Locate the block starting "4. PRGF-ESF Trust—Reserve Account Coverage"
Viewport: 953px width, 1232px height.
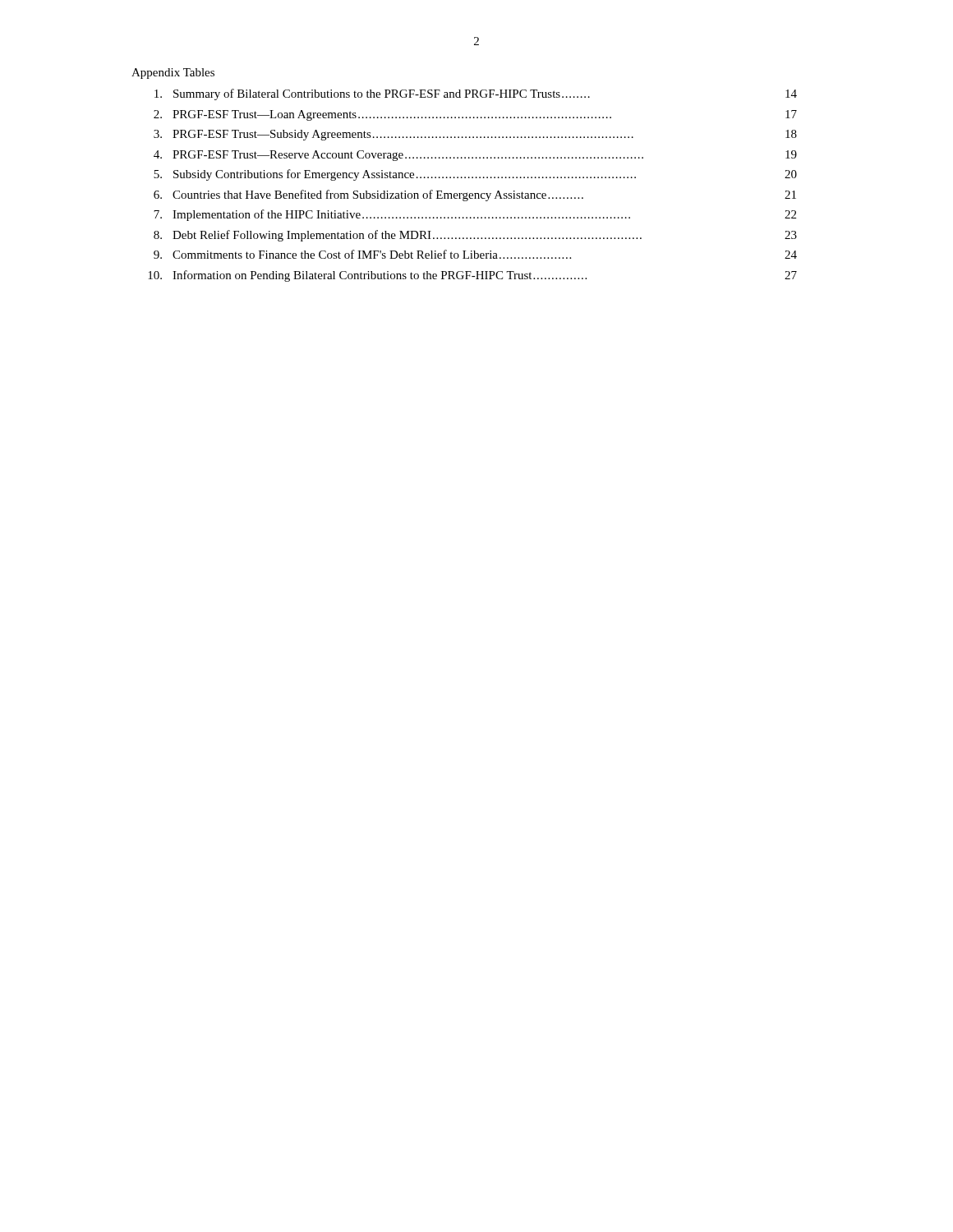click(x=464, y=154)
